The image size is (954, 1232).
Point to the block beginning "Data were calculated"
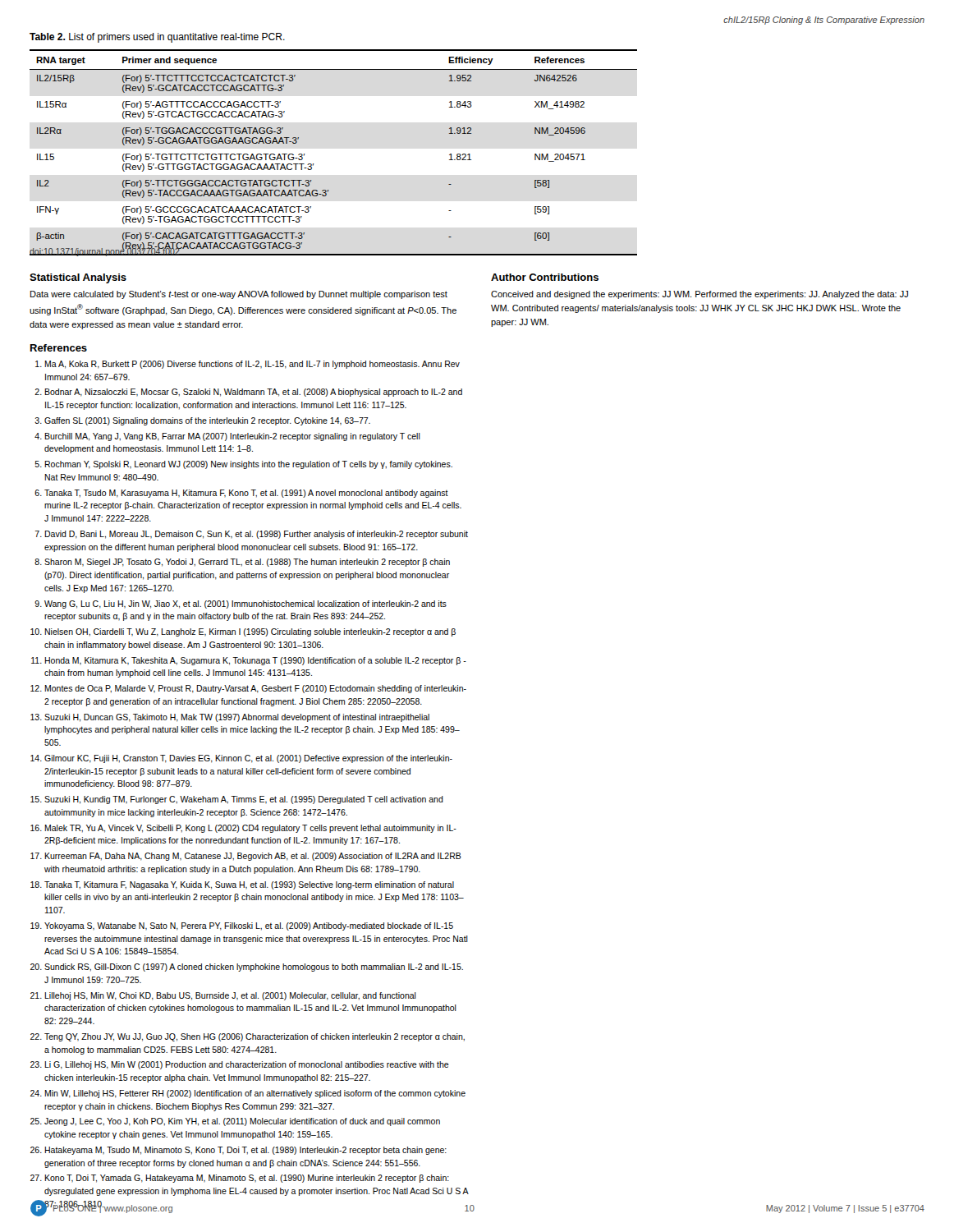(x=243, y=309)
